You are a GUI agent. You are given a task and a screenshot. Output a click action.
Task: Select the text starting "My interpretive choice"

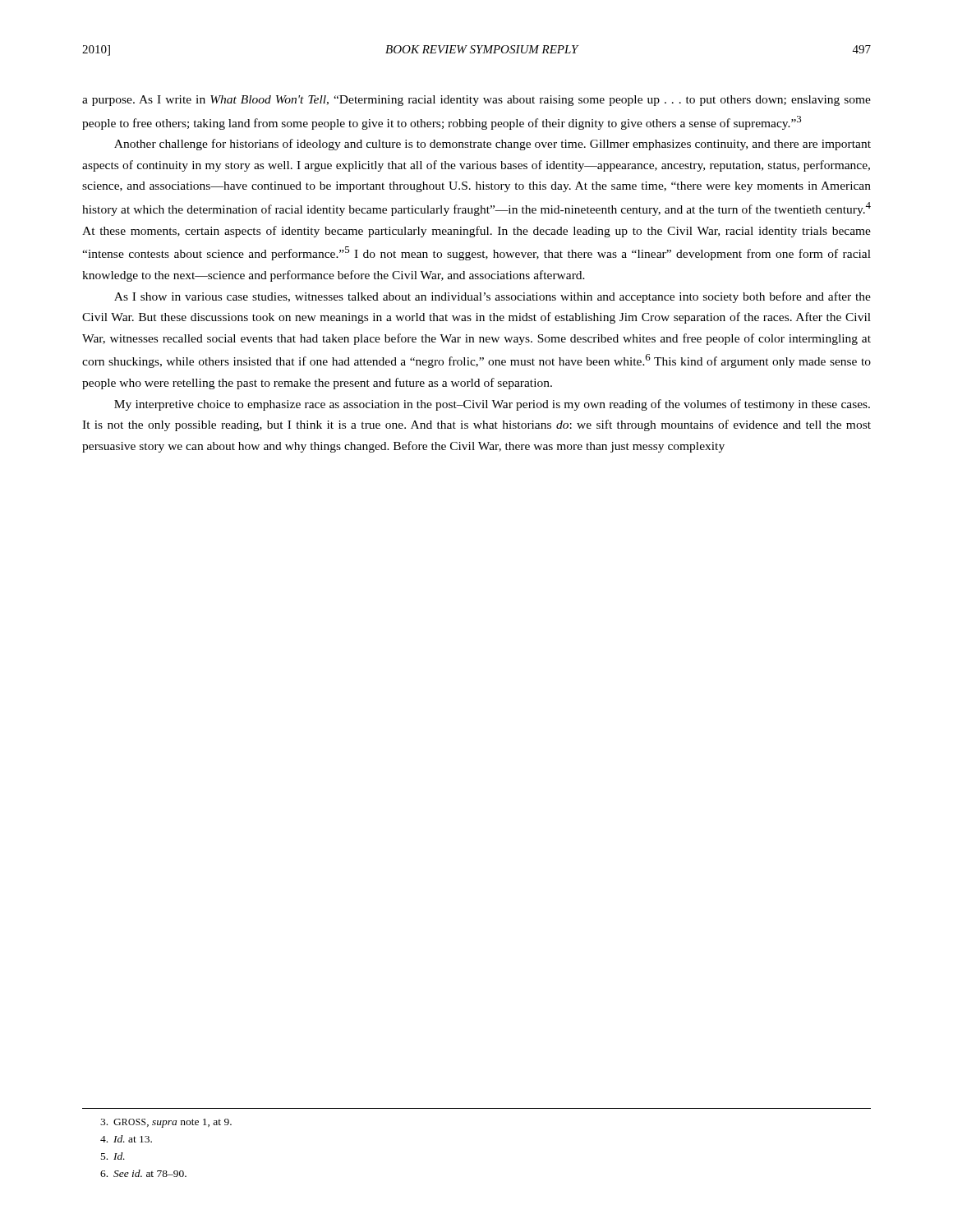pos(476,424)
